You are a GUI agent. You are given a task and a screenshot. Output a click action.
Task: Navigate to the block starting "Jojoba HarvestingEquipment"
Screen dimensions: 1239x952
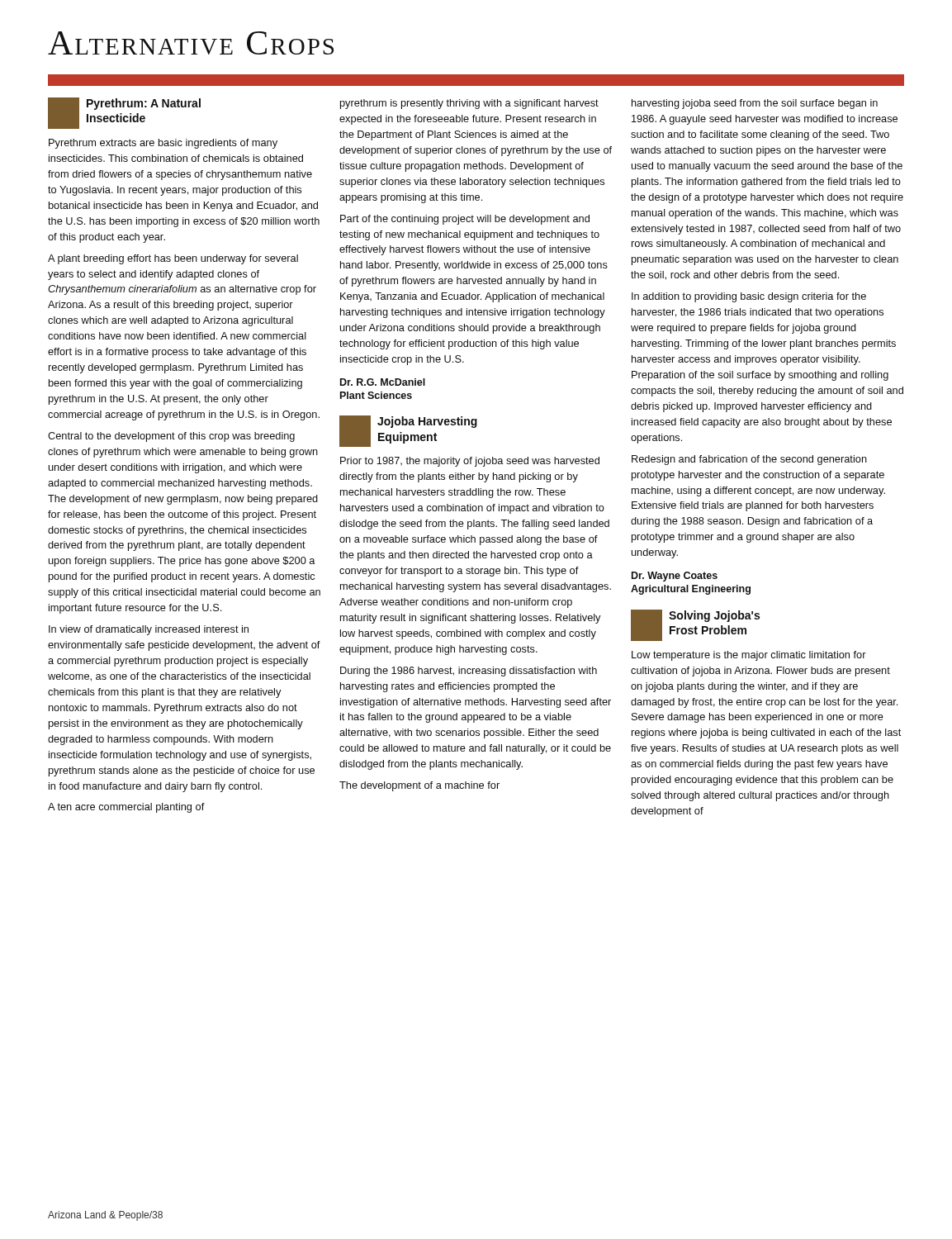tap(408, 431)
